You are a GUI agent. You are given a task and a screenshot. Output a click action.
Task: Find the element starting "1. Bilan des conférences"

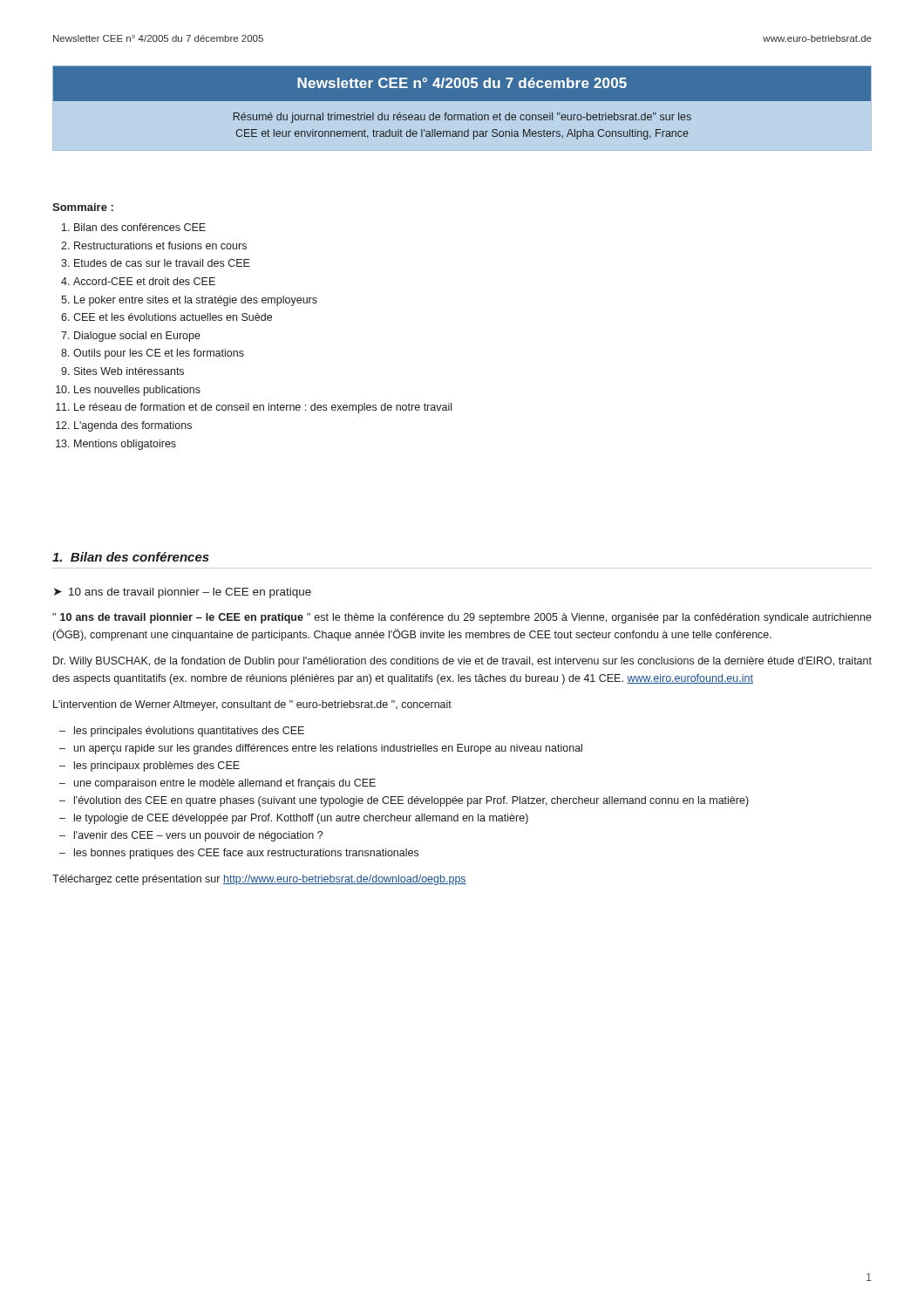pos(131,557)
